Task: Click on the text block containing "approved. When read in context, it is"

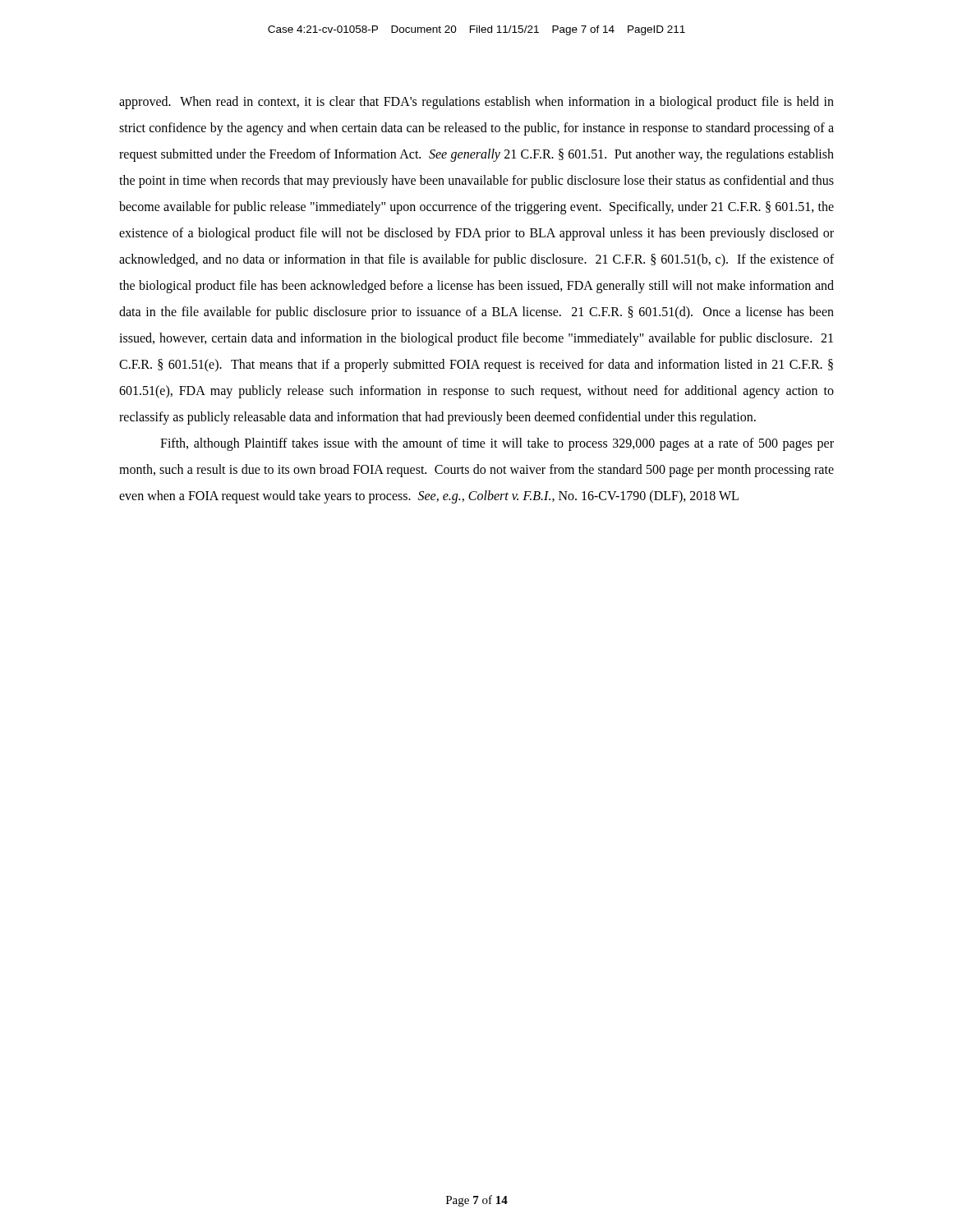Action: [476, 259]
